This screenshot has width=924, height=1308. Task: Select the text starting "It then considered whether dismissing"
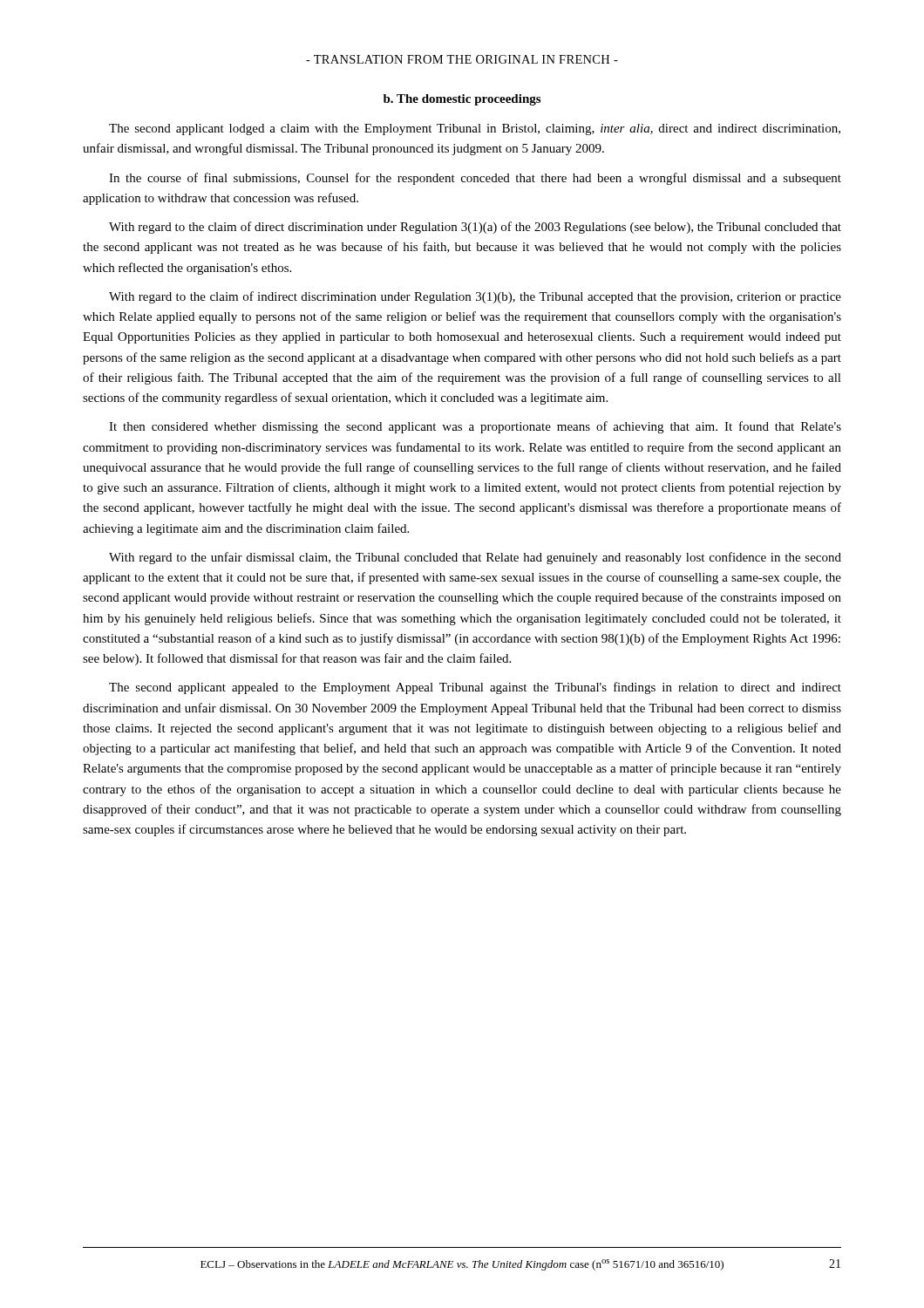pos(462,477)
